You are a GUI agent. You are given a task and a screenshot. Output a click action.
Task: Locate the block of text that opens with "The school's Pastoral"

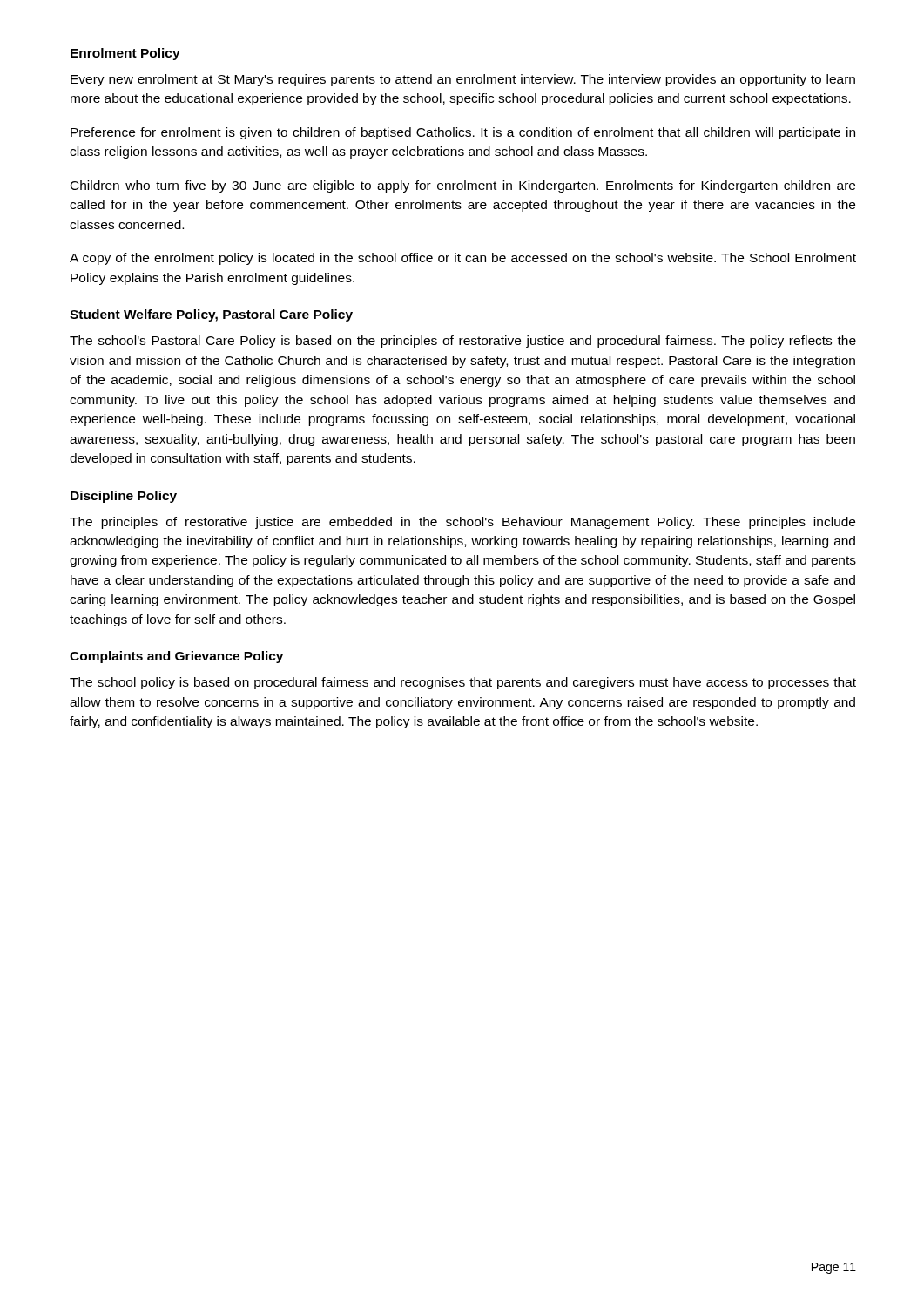463,399
